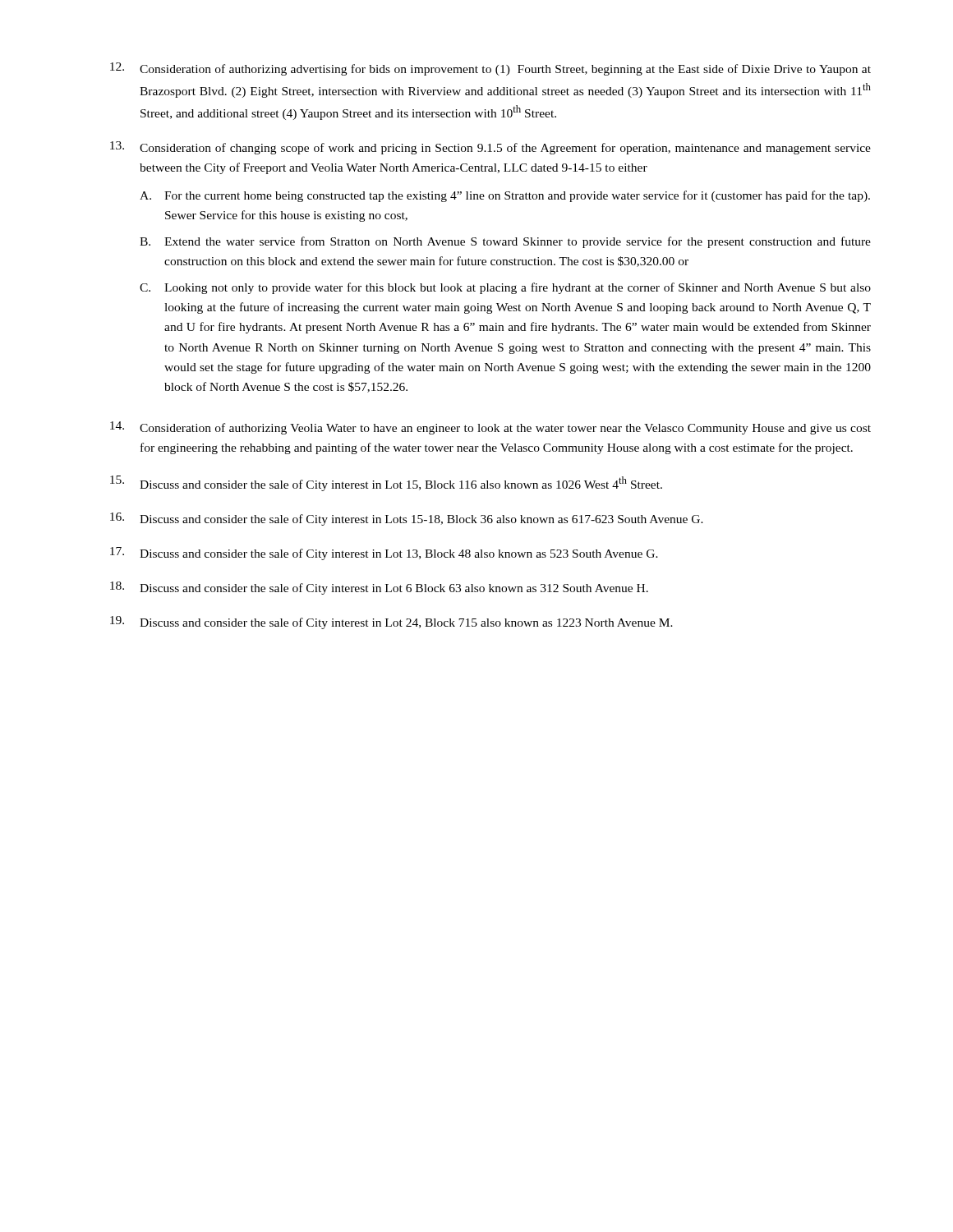Find the list item with the text "16. Discuss and consider the sale of City"

click(x=476, y=519)
